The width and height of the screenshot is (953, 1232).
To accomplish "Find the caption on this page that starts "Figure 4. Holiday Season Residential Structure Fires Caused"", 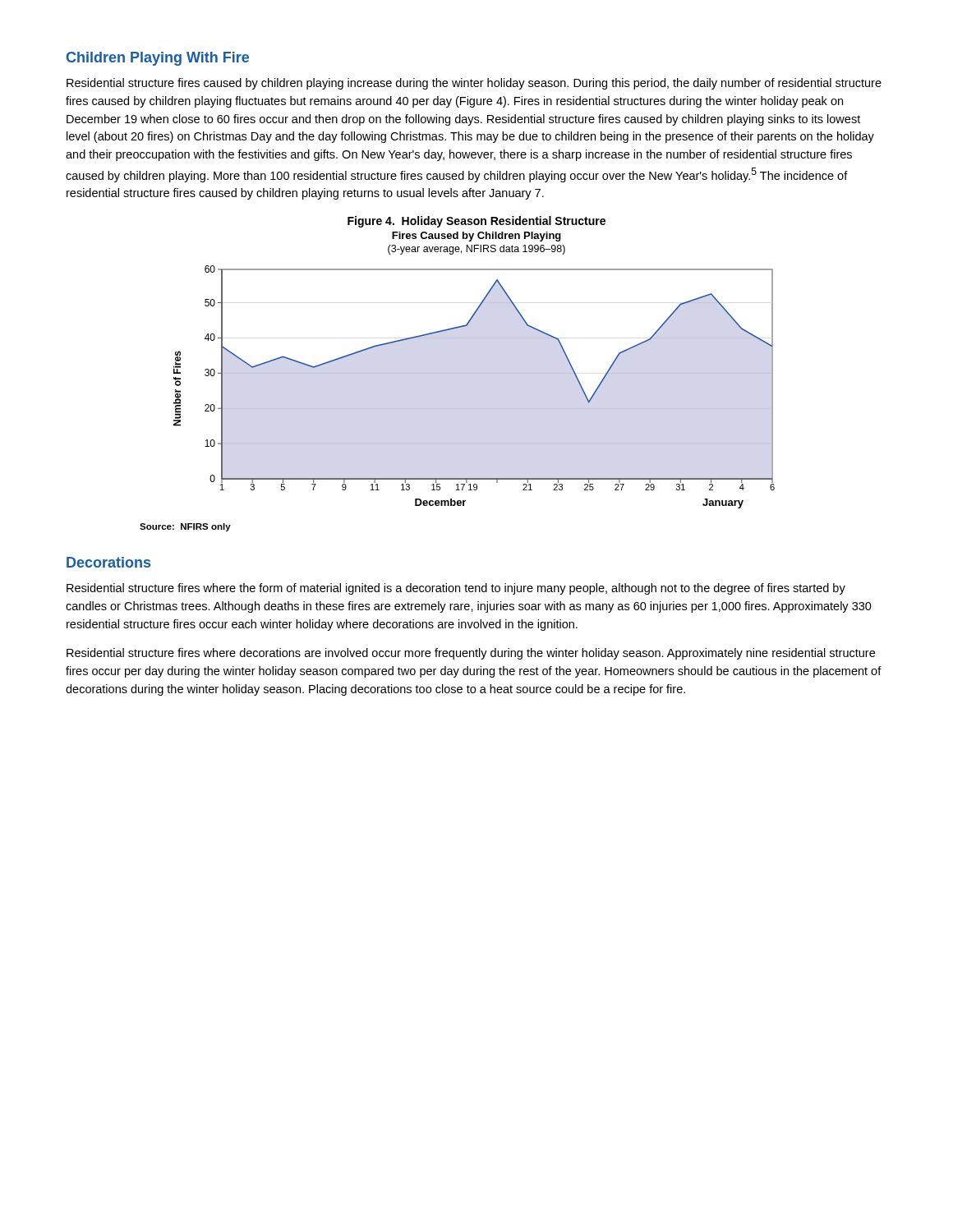I will tap(476, 235).
